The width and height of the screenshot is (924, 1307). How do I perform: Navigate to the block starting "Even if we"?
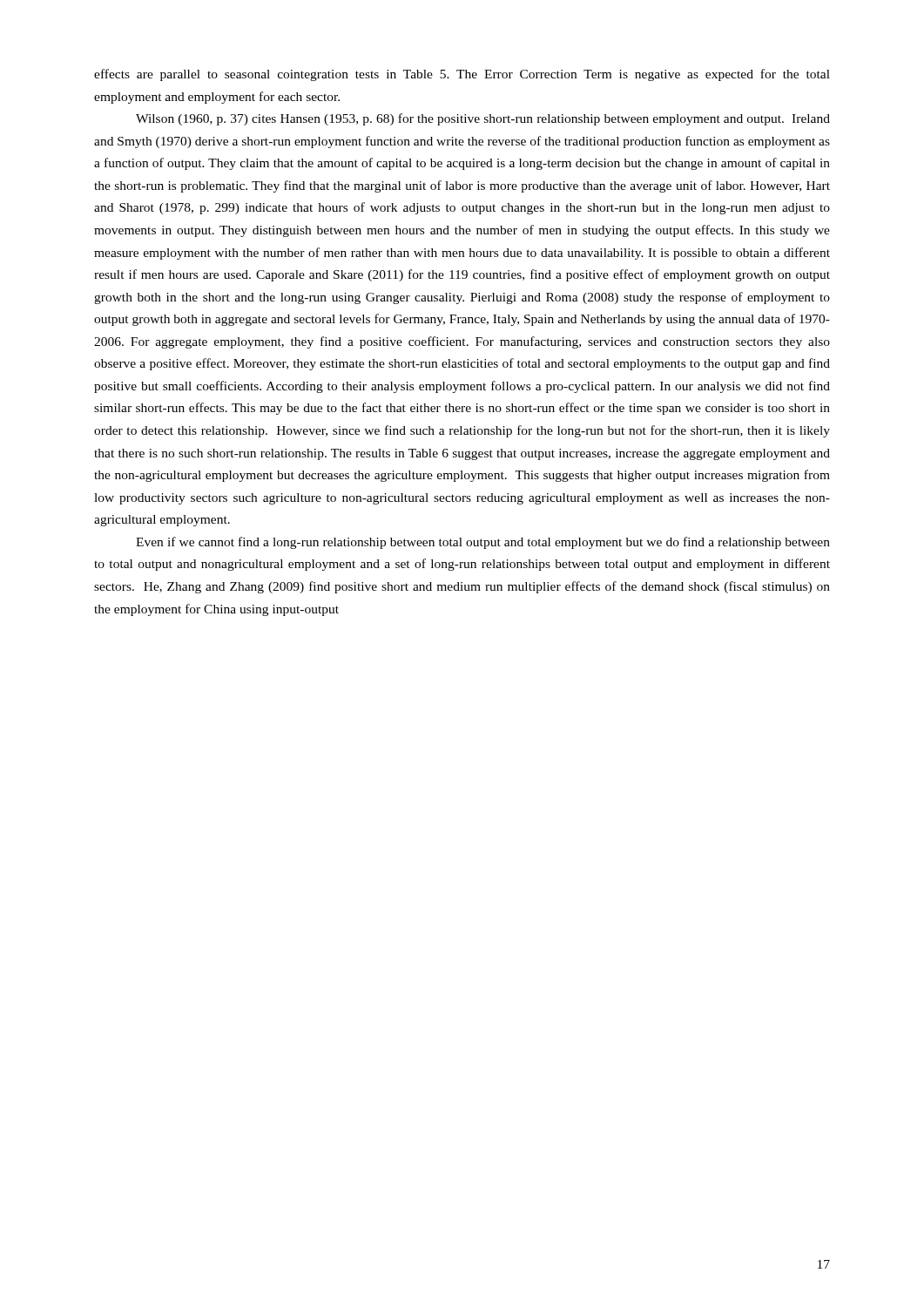[x=462, y=575]
